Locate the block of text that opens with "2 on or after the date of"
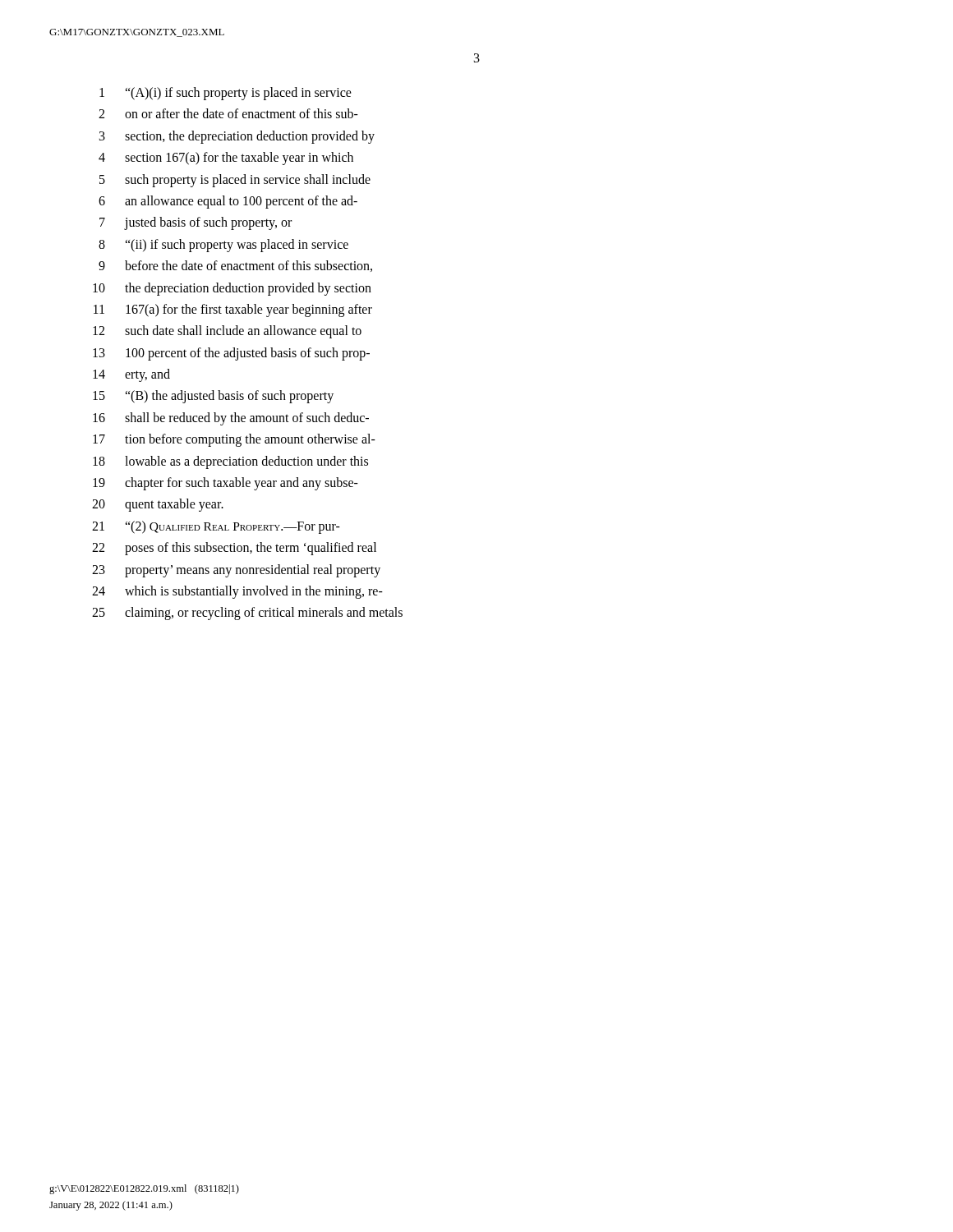 228,113
